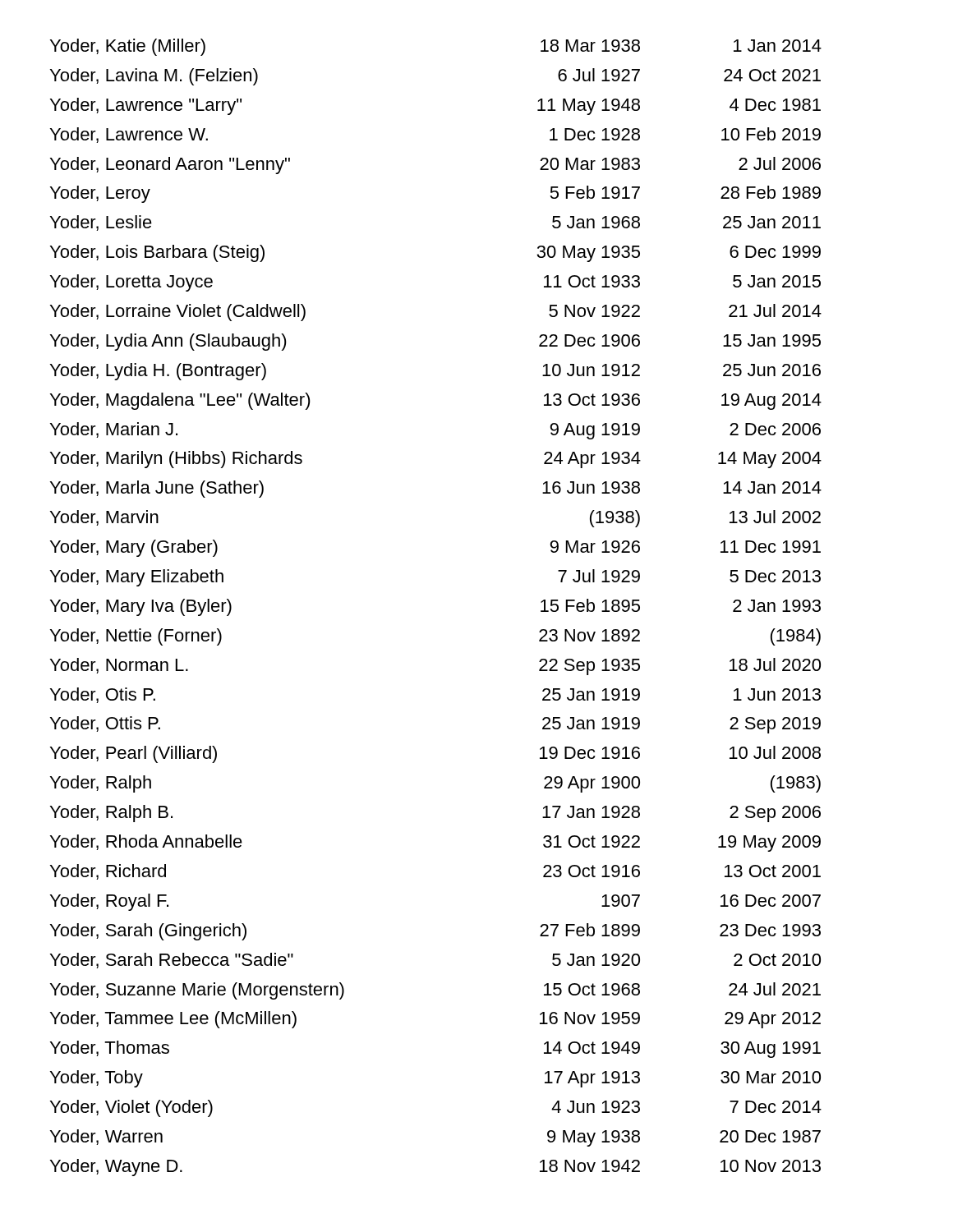This screenshot has height=1232, width=953.
Task: Find the block on this page that starts "Yoder, Lydia Ann (Slaubaugh)"
Action: pyautogui.click(x=166, y=342)
